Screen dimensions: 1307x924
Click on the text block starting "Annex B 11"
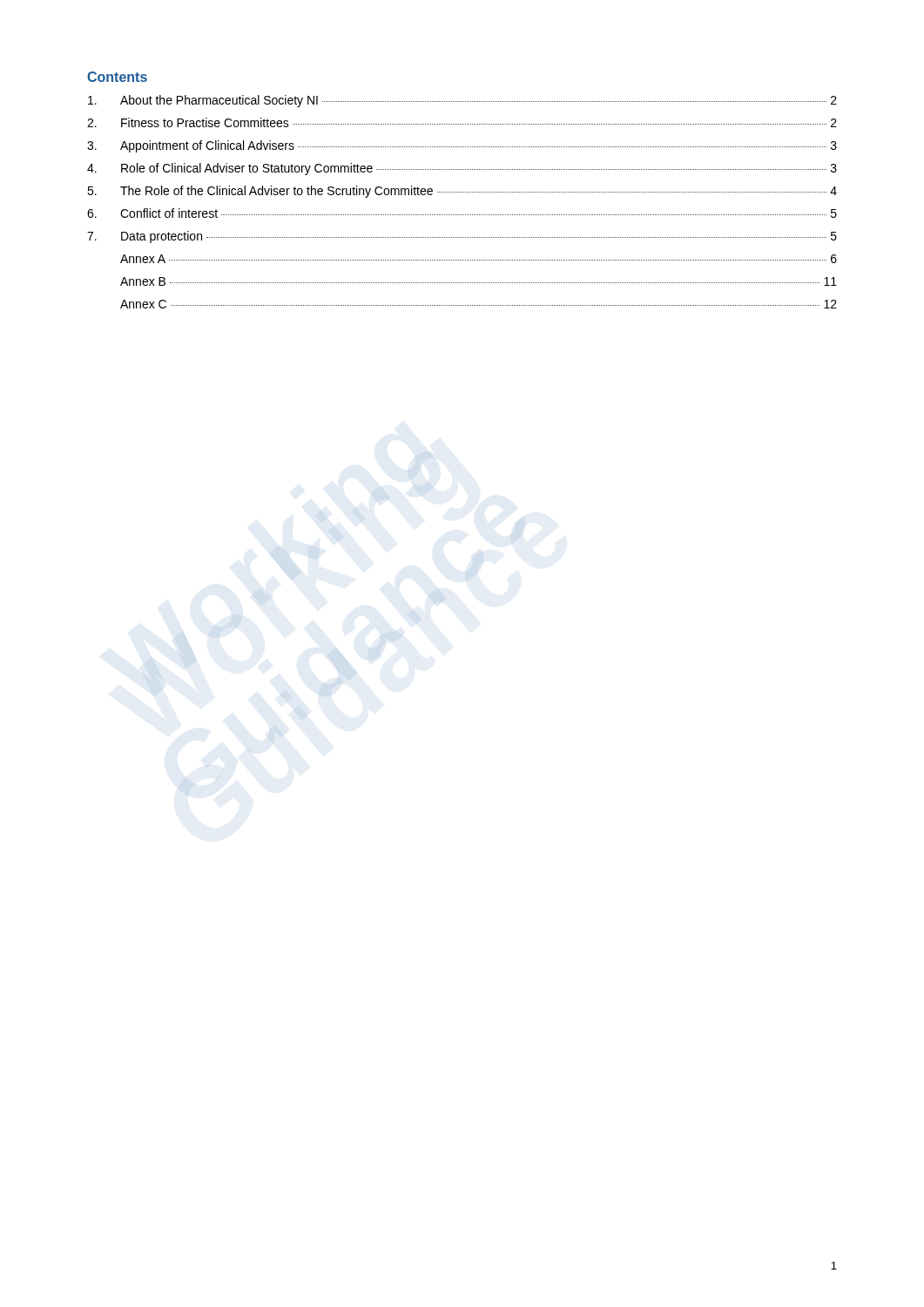tap(479, 281)
